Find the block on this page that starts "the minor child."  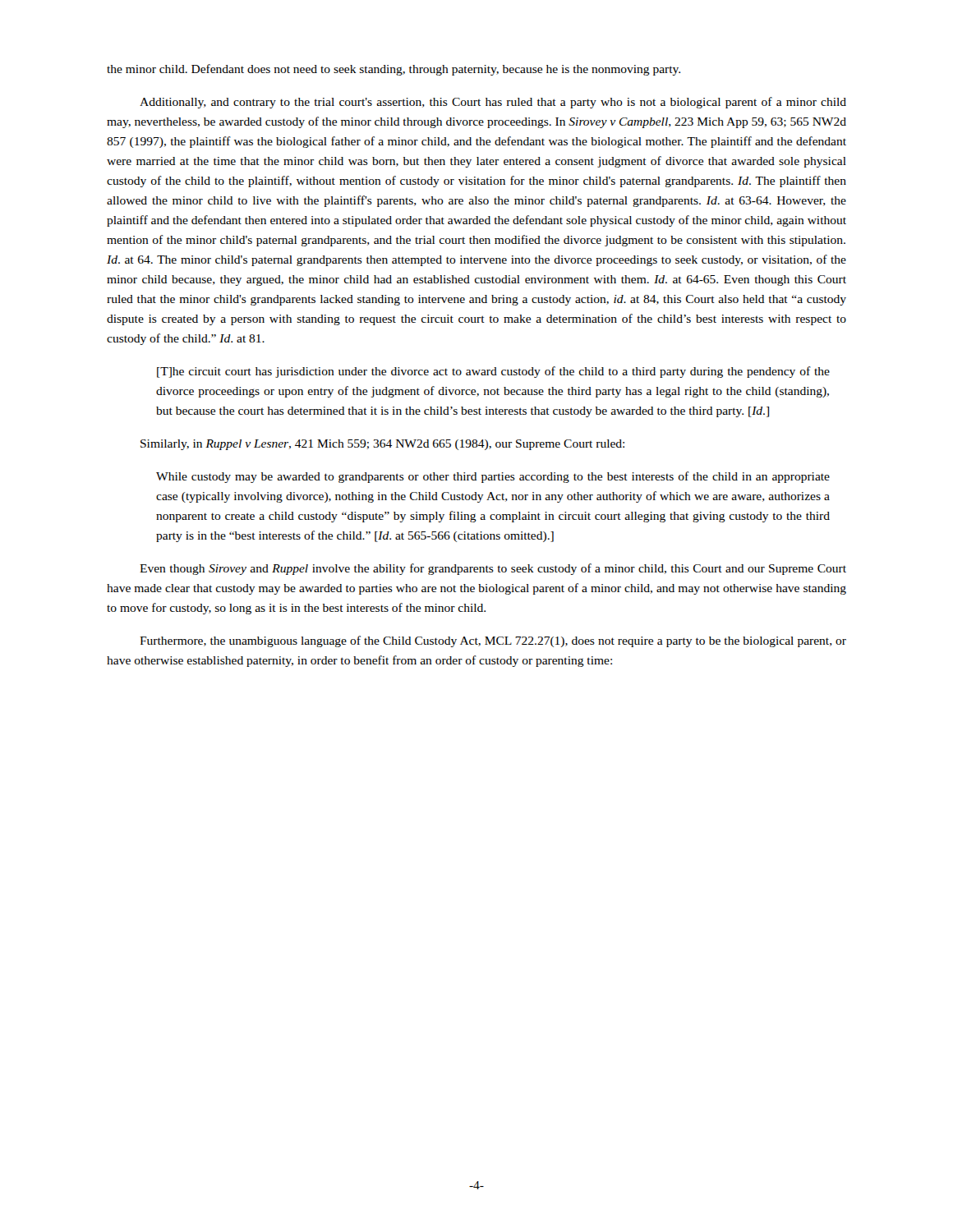pyautogui.click(x=394, y=69)
